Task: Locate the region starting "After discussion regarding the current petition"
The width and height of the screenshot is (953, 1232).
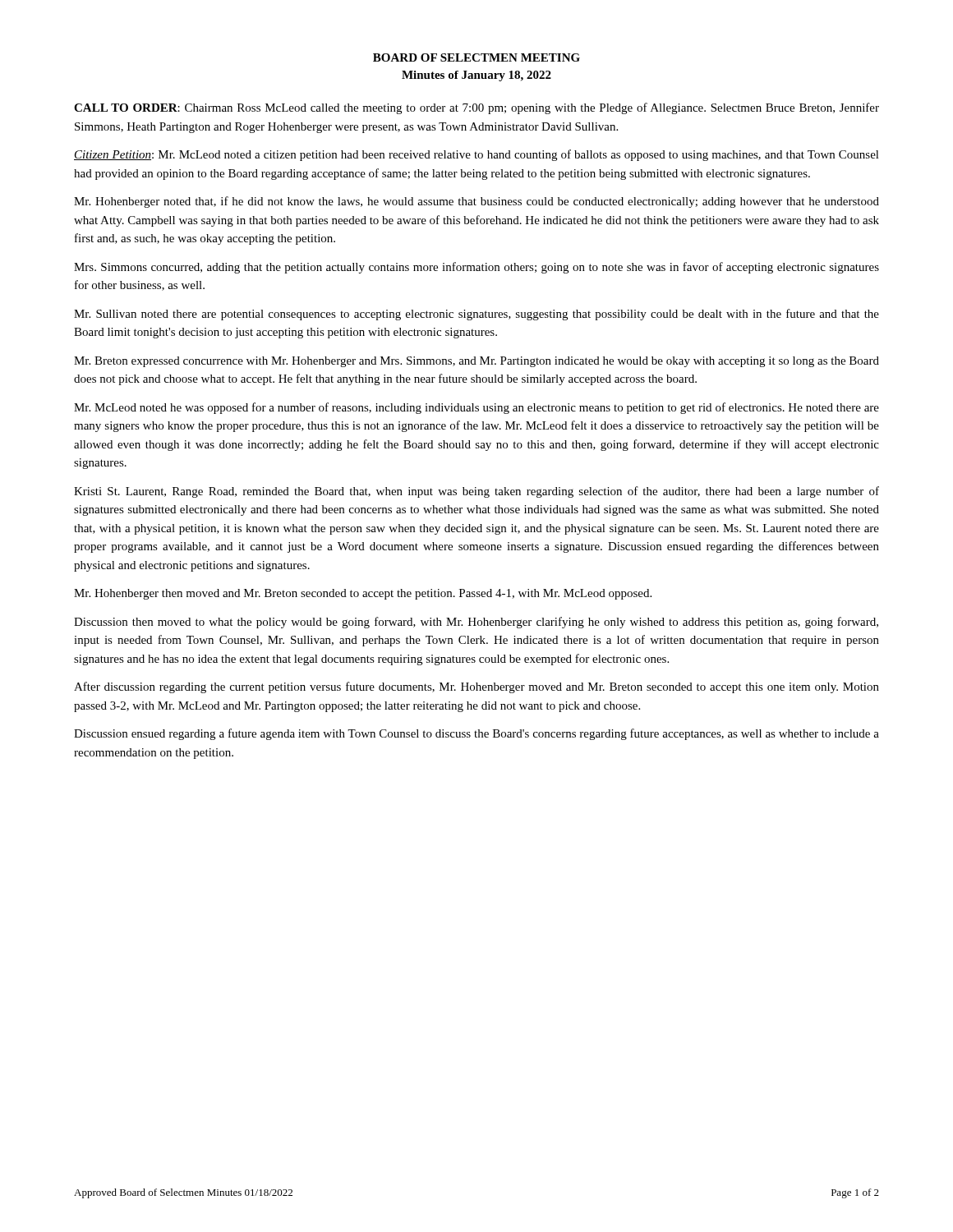Action: (x=476, y=696)
